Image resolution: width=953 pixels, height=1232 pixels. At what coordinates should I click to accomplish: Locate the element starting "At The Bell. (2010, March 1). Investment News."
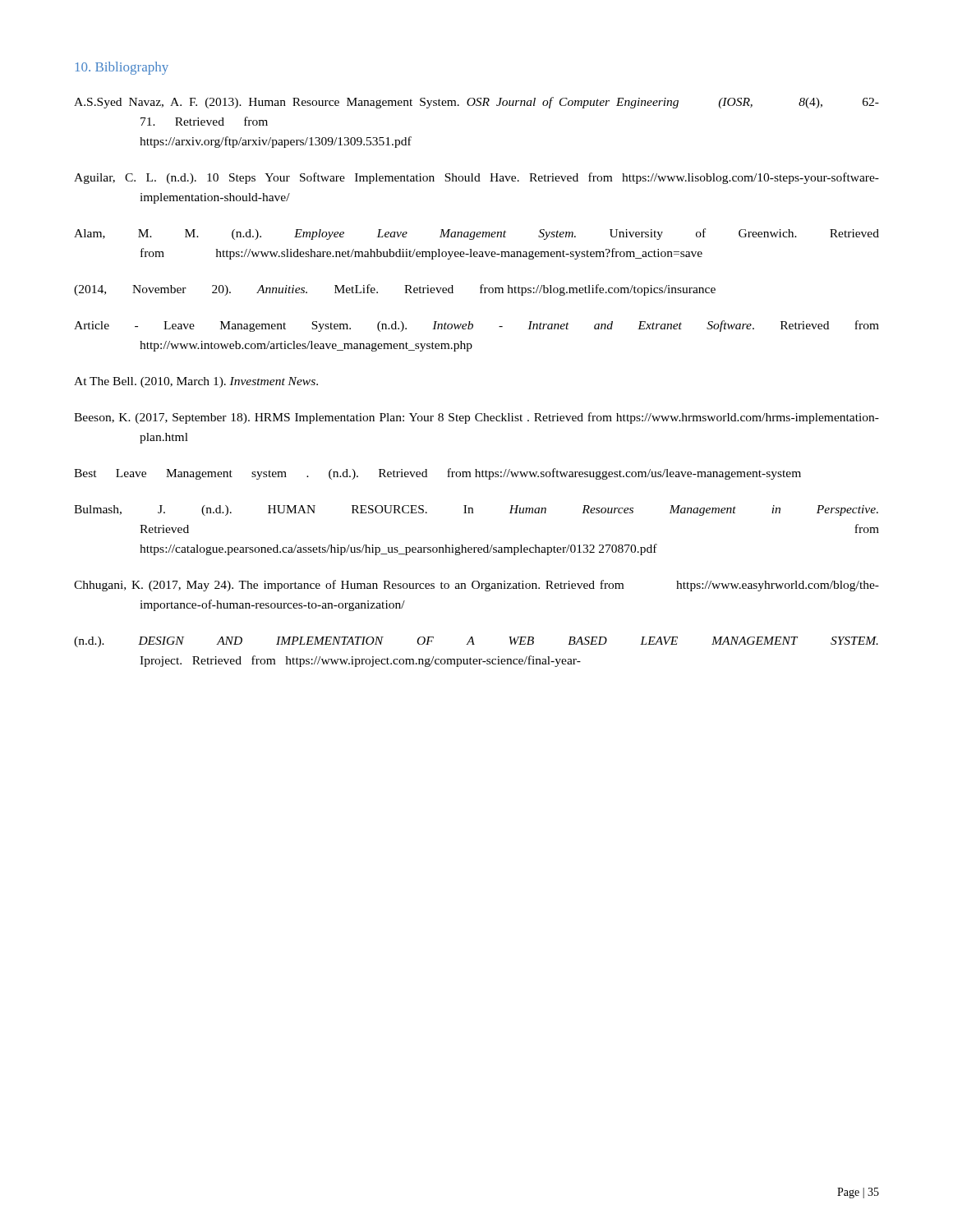pyautogui.click(x=196, y=381)
